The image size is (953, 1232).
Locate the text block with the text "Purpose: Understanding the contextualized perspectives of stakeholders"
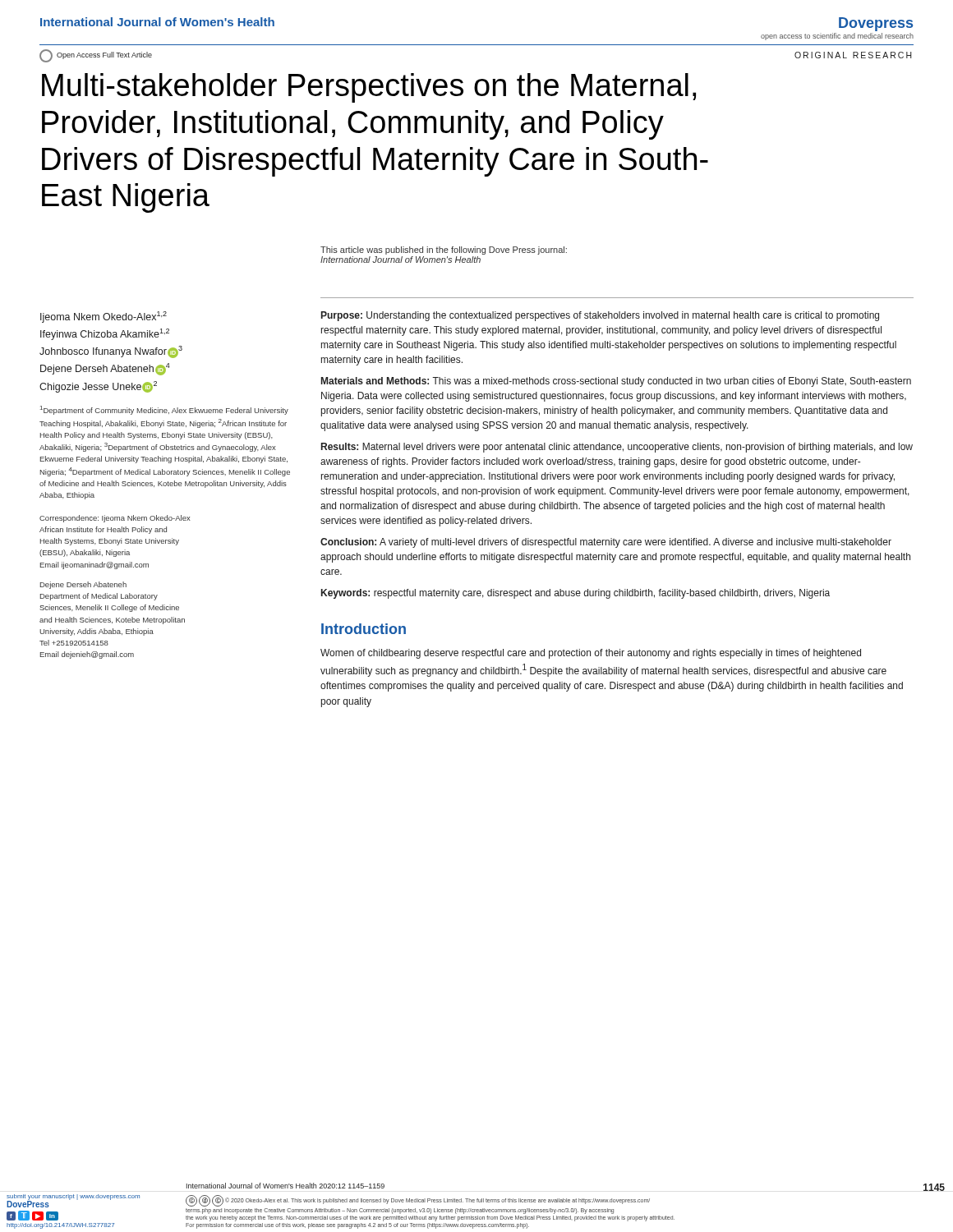pos(609,338)
